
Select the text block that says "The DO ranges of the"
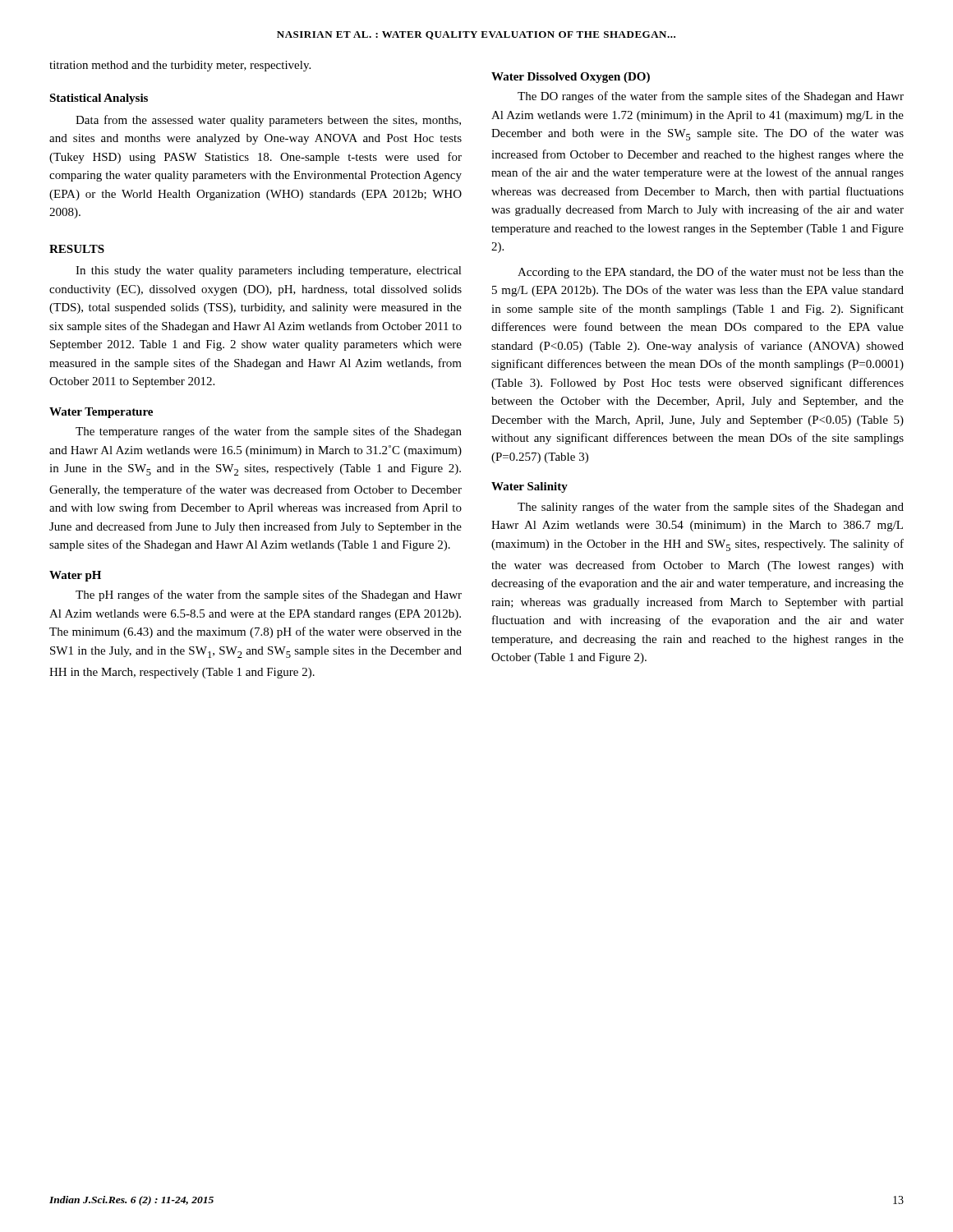[x=698, y=172]
